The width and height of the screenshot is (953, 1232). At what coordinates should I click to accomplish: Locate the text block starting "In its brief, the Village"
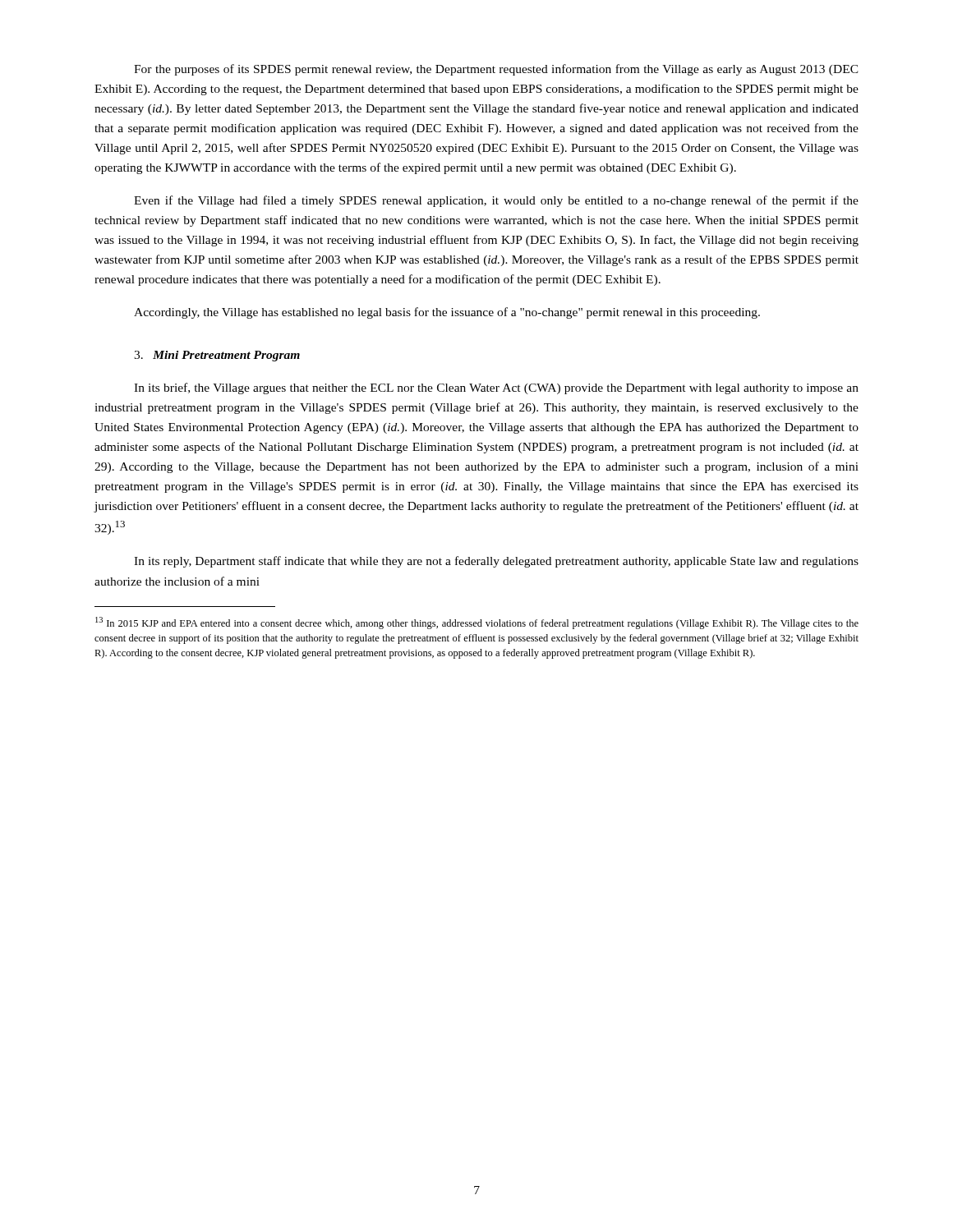coord(476,458)
